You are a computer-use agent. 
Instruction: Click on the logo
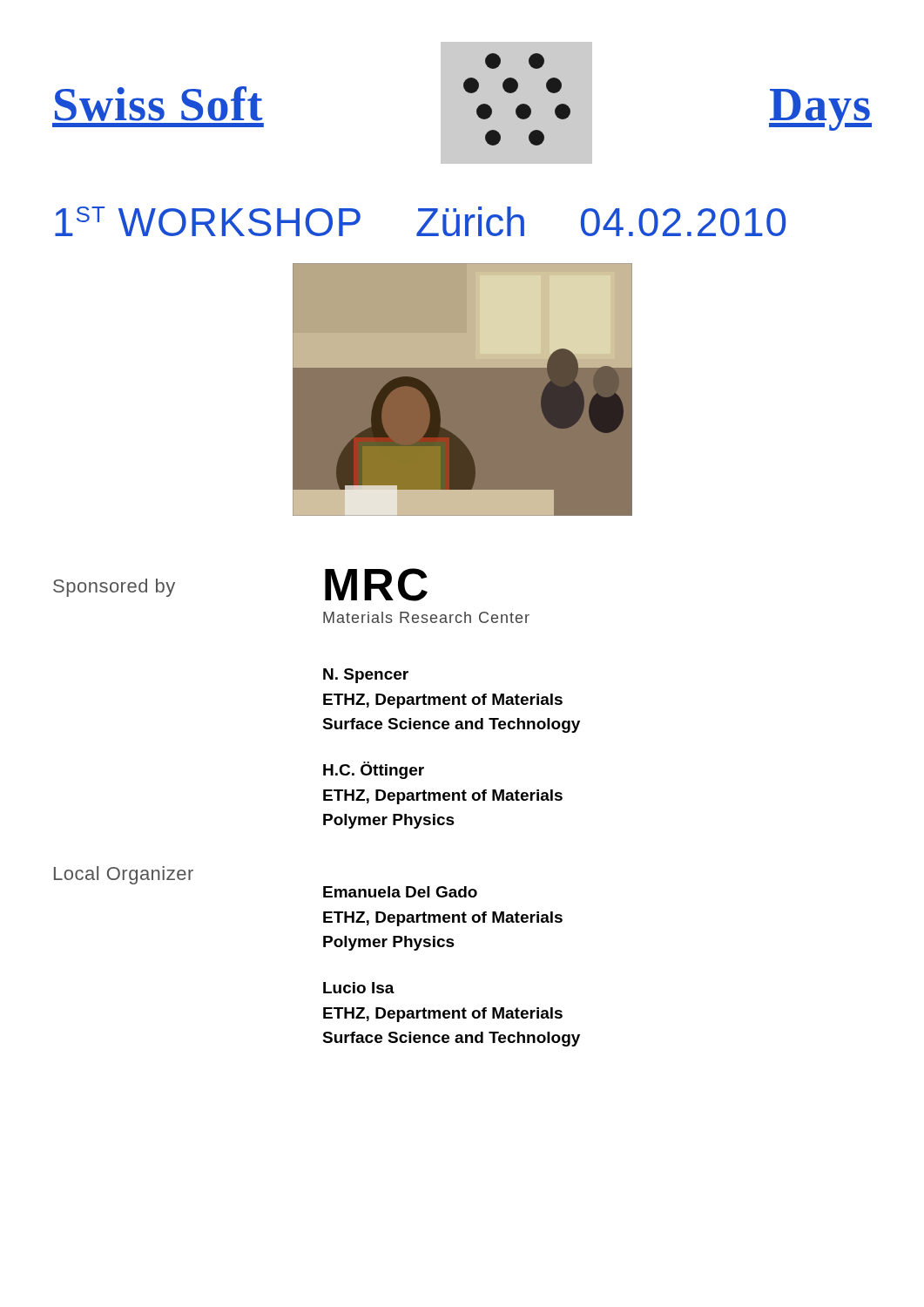coord(426,595)
